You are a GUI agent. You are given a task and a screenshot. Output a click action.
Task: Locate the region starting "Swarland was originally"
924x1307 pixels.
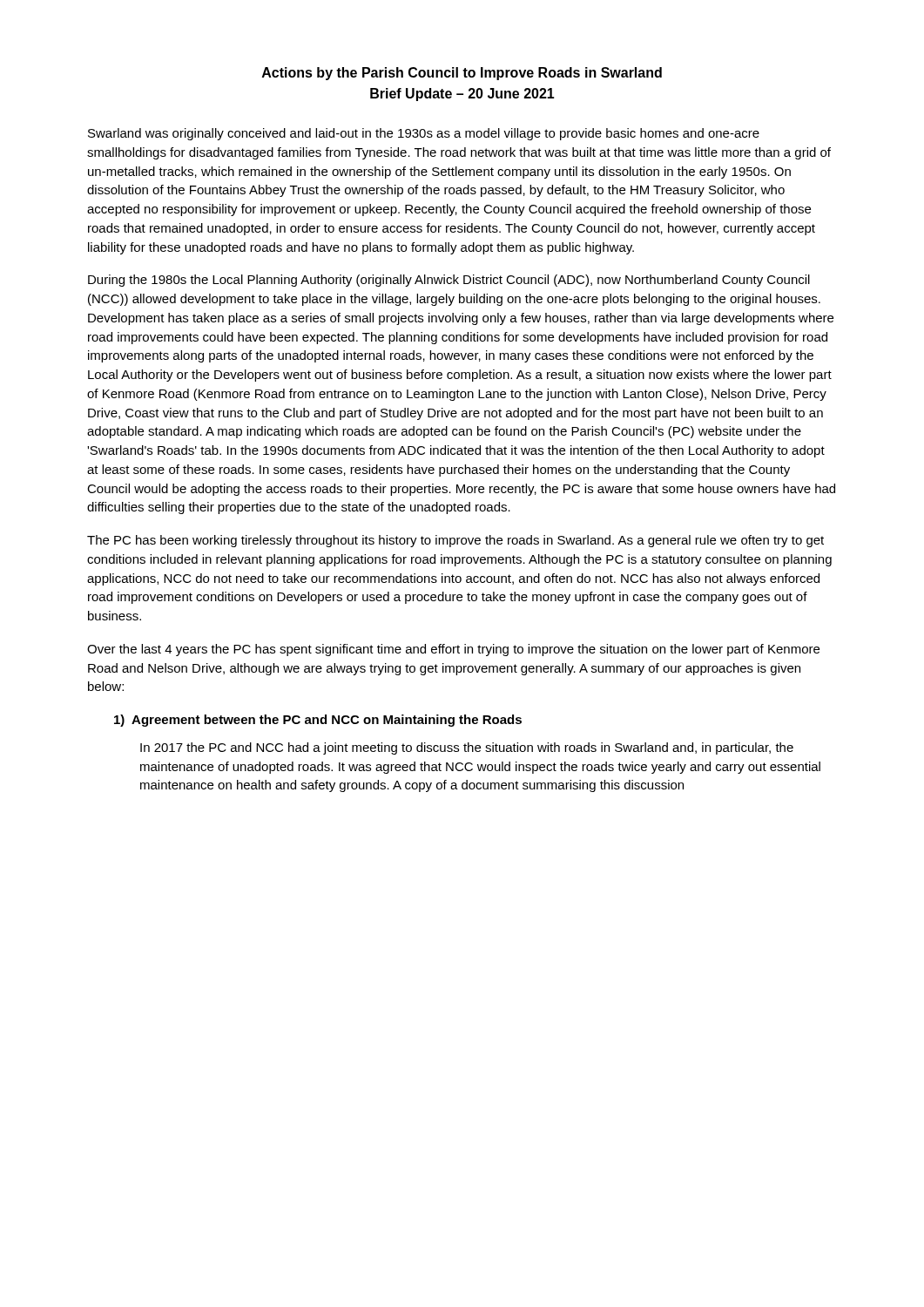(x=459, y=190)
